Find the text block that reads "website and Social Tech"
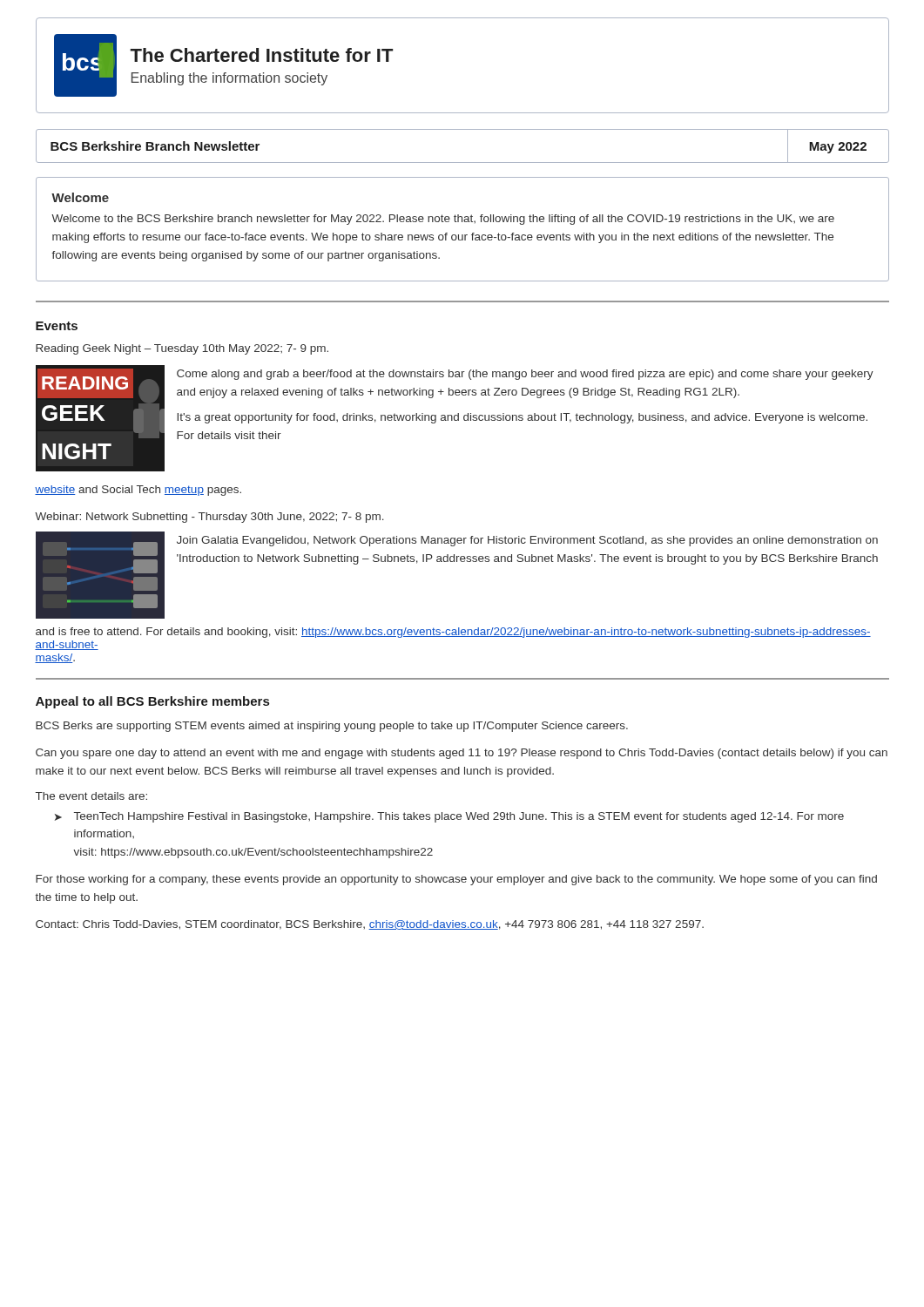The image size is (924, 1307). (139, 489)
